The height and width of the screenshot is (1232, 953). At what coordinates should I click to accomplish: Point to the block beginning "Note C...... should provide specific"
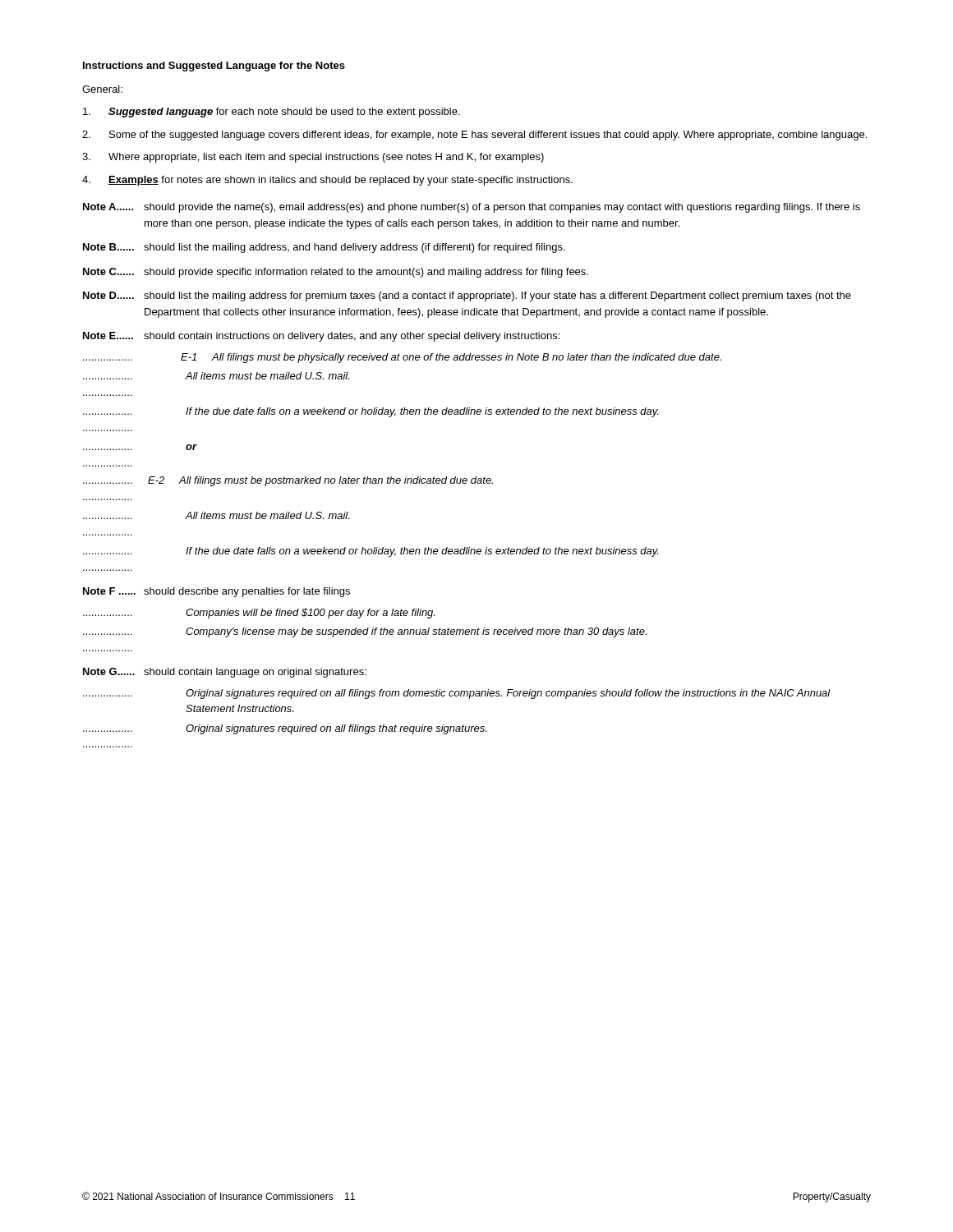pyautogui.click(x=476, y=271)
